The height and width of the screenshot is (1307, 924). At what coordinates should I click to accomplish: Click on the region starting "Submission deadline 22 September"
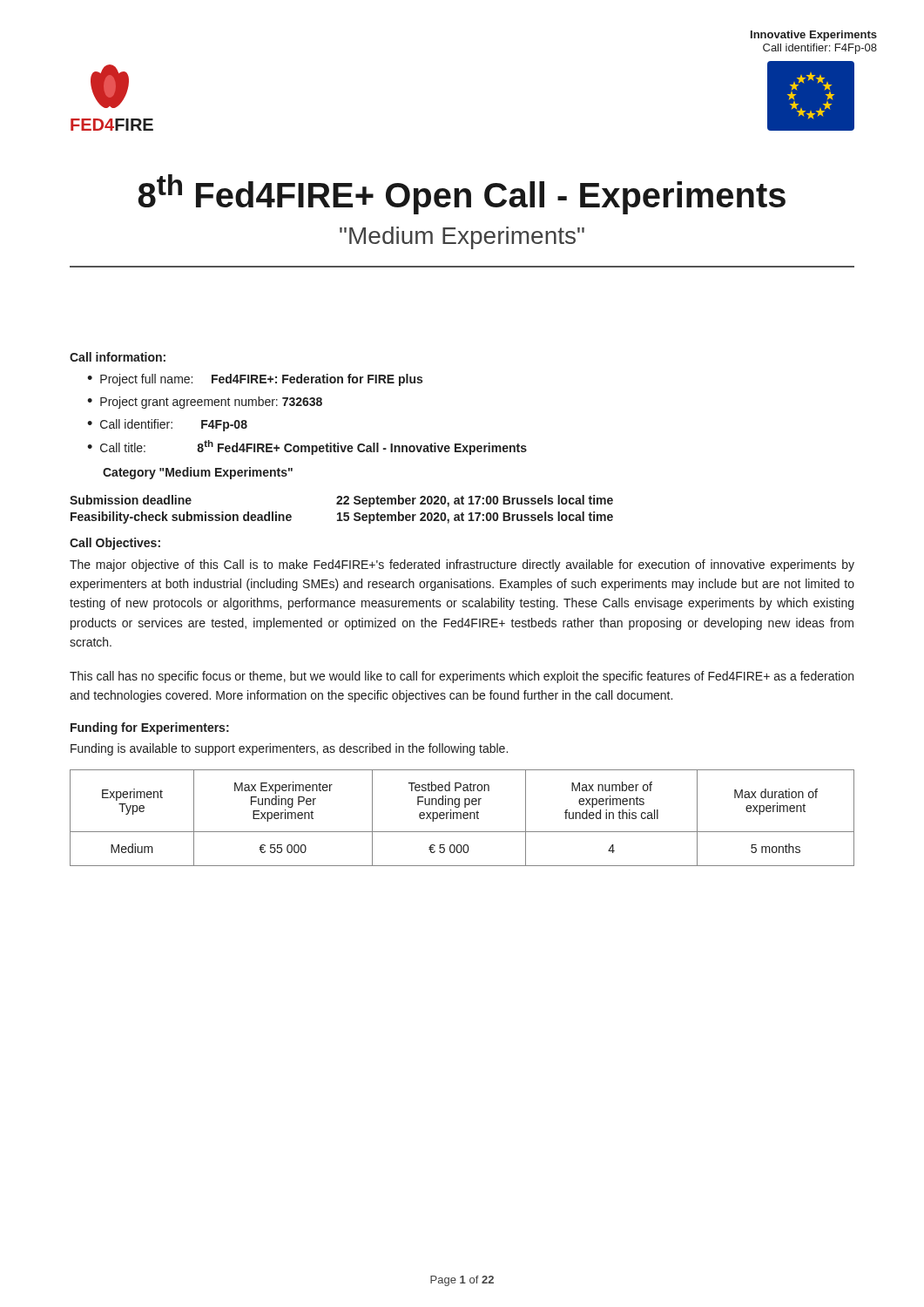click(462, 508)
